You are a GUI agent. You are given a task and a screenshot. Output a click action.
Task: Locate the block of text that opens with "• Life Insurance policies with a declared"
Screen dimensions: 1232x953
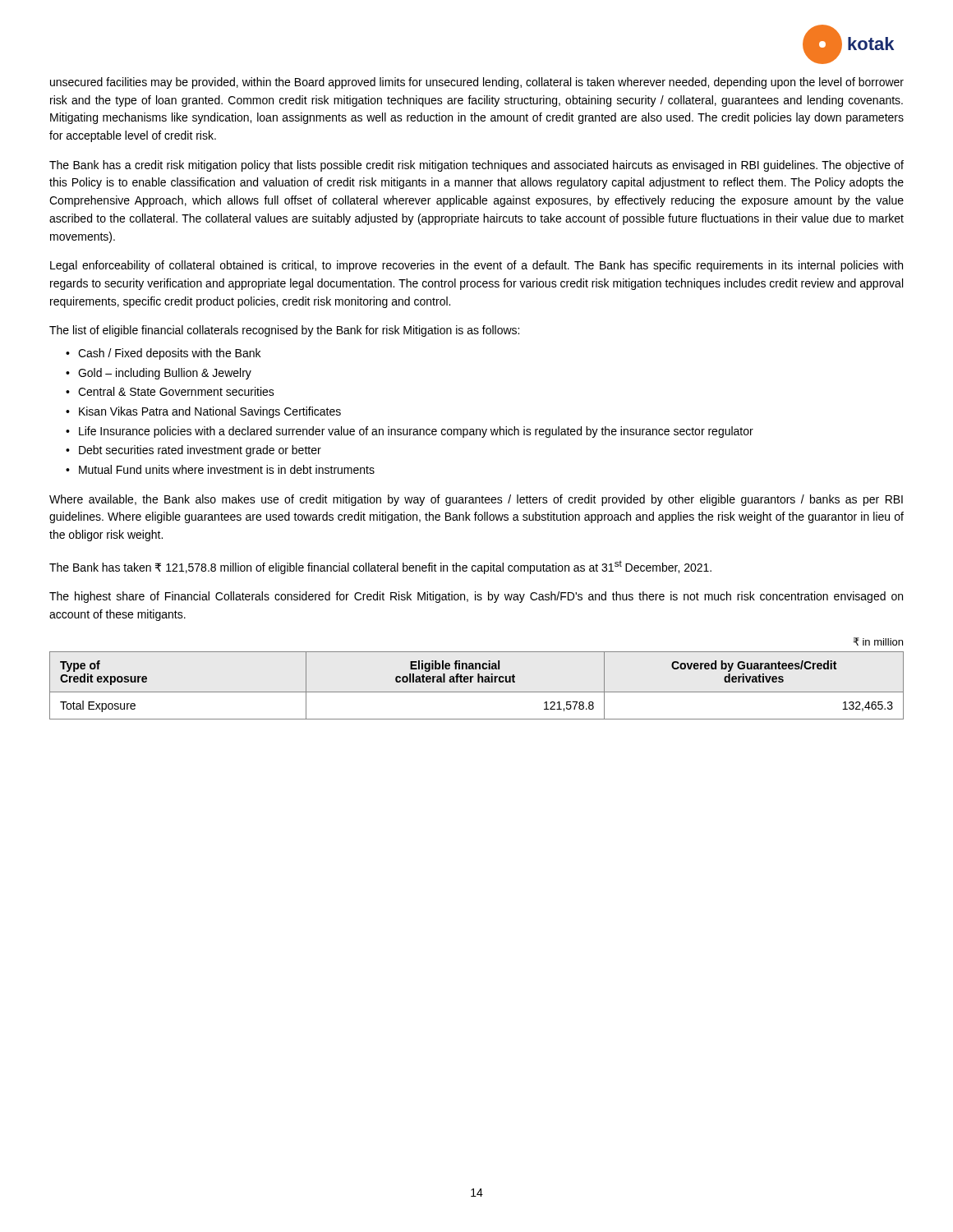[409, 432]
